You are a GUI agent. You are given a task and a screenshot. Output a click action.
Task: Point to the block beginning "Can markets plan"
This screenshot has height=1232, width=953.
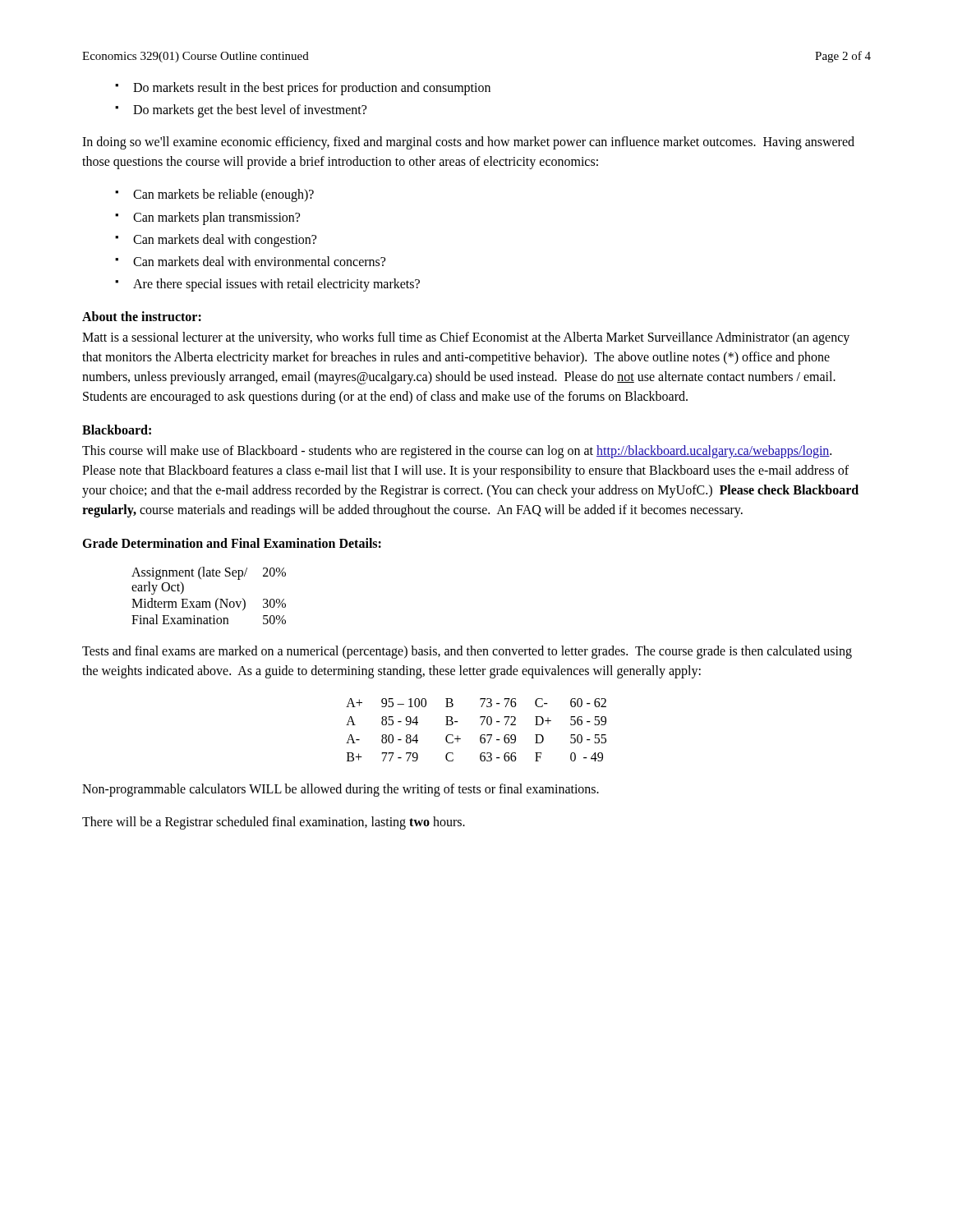[x=217, y=217]
